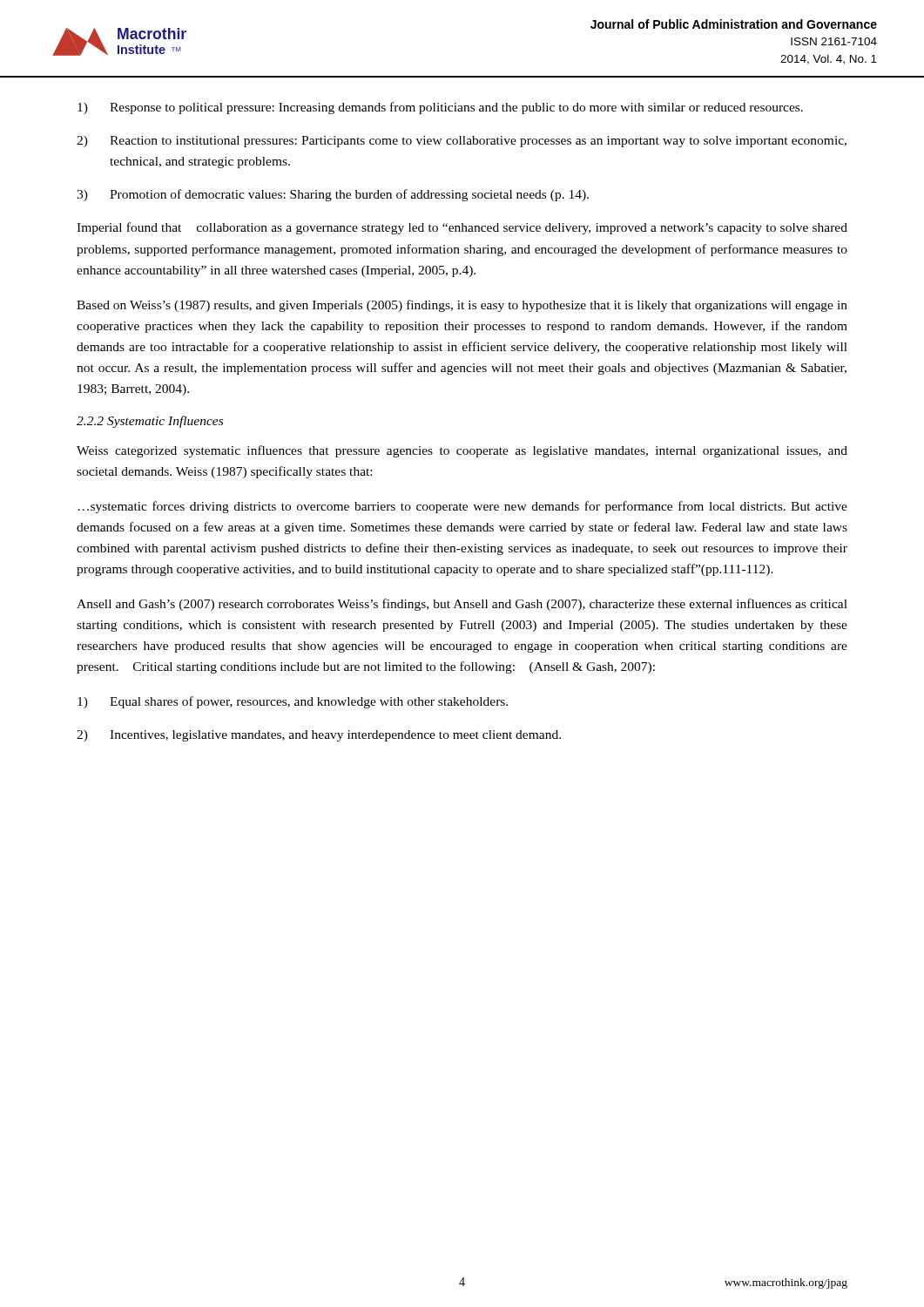
Task: Click on the section header containing "2.2.2 Systematic Influences"
Action: point(150,420)
